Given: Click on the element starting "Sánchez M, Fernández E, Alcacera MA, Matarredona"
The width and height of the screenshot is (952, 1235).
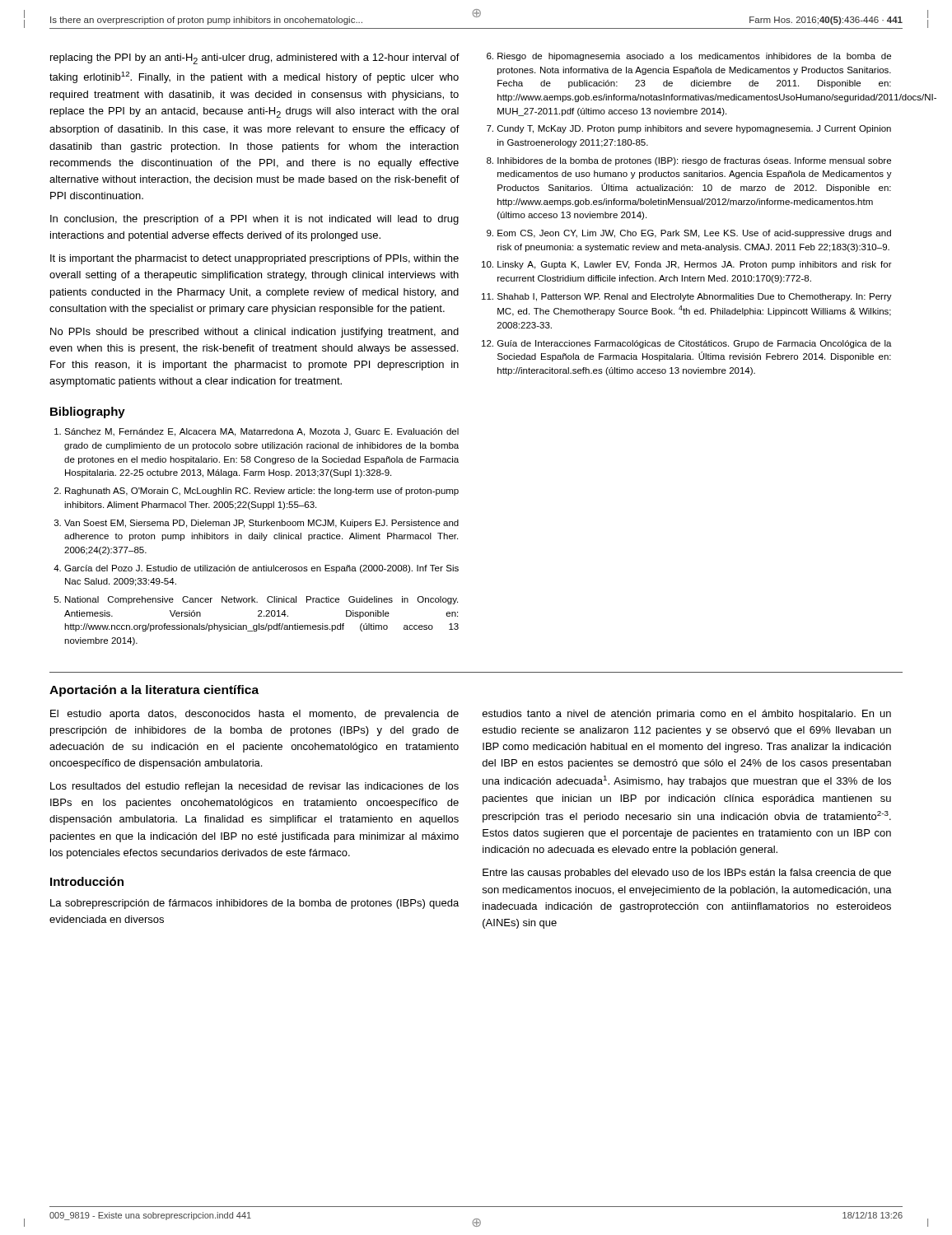Looking at the screenshot, I should click(x=262, y=452).
